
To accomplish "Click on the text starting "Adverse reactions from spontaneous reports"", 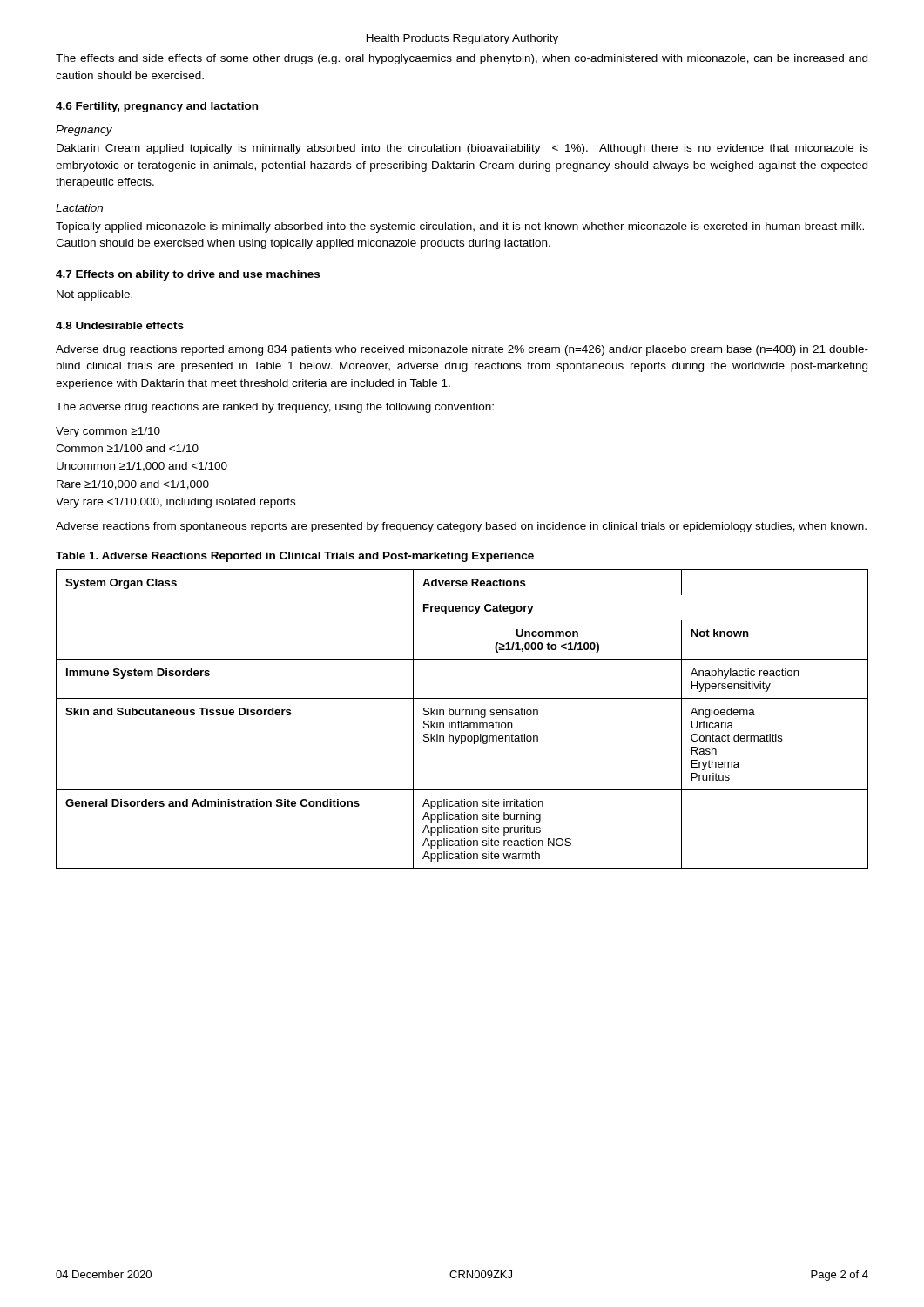I will pos(462,526).
